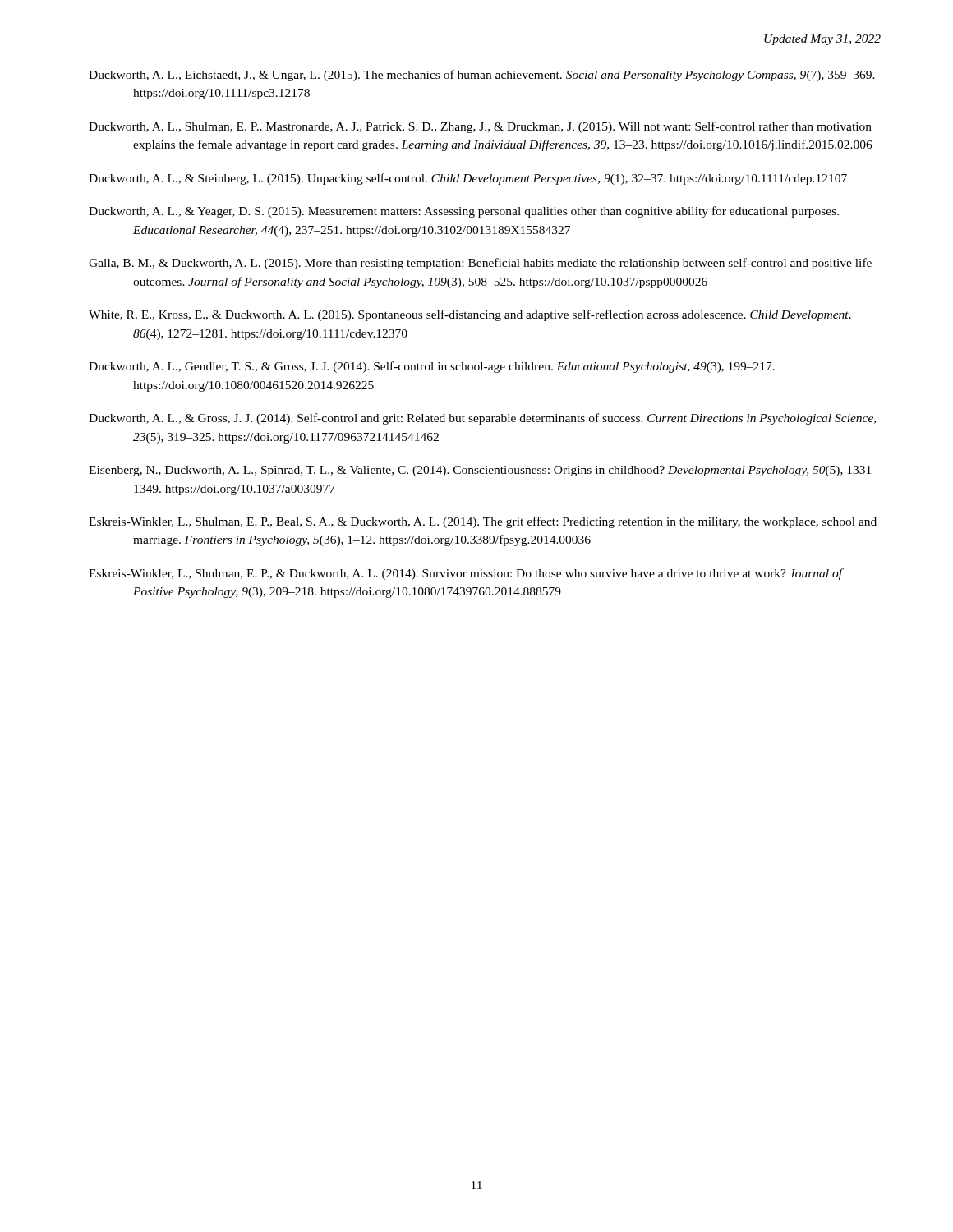Locate the block of text that opens with "Duckworth, A. L., & Yeager, D."
The image size is (953, 1232).
pos(464,220)
